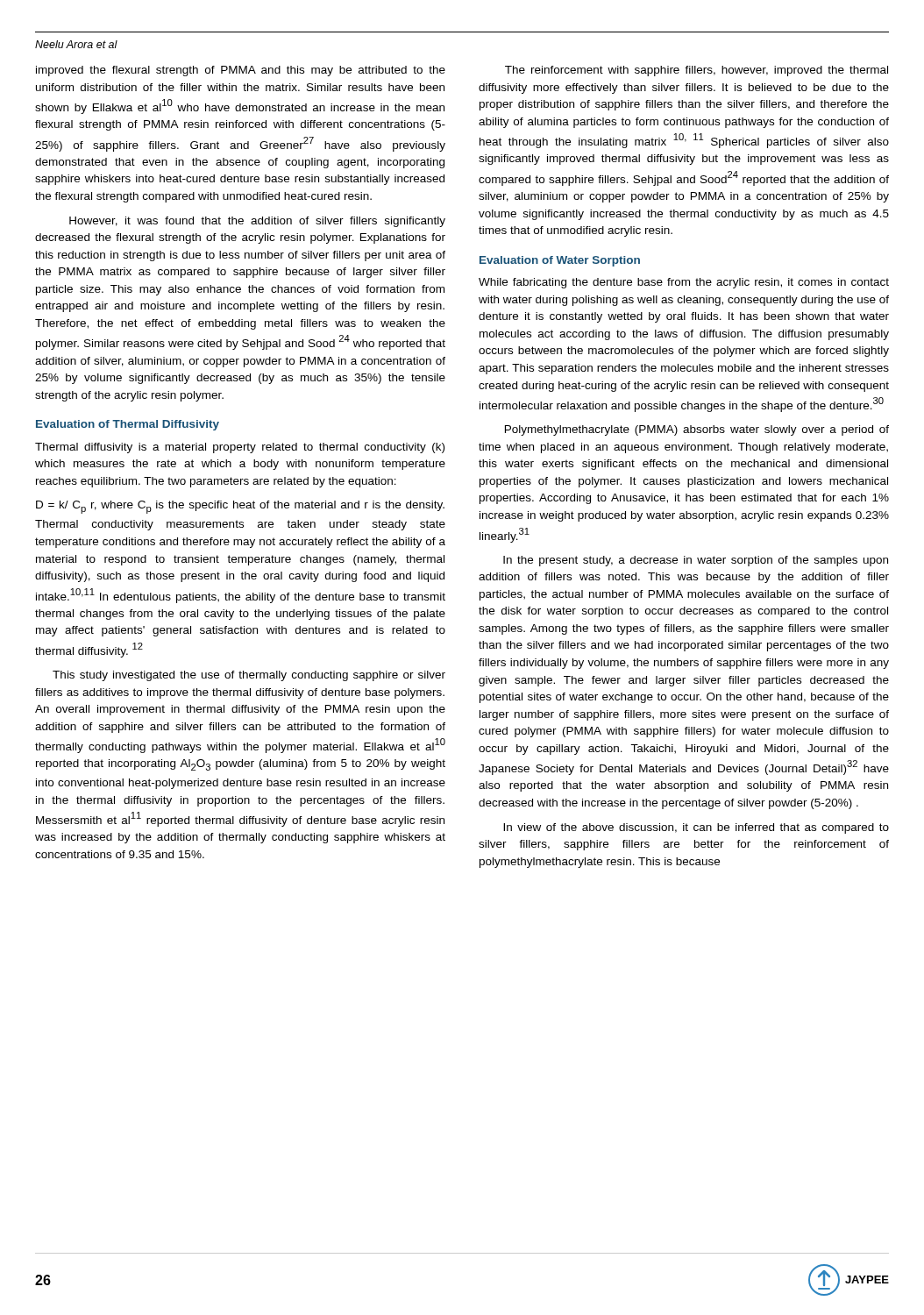
Task: Navigate to the region starting "Evaluation of Thermal Diffusivity"
Action: [x=127, y=424]
